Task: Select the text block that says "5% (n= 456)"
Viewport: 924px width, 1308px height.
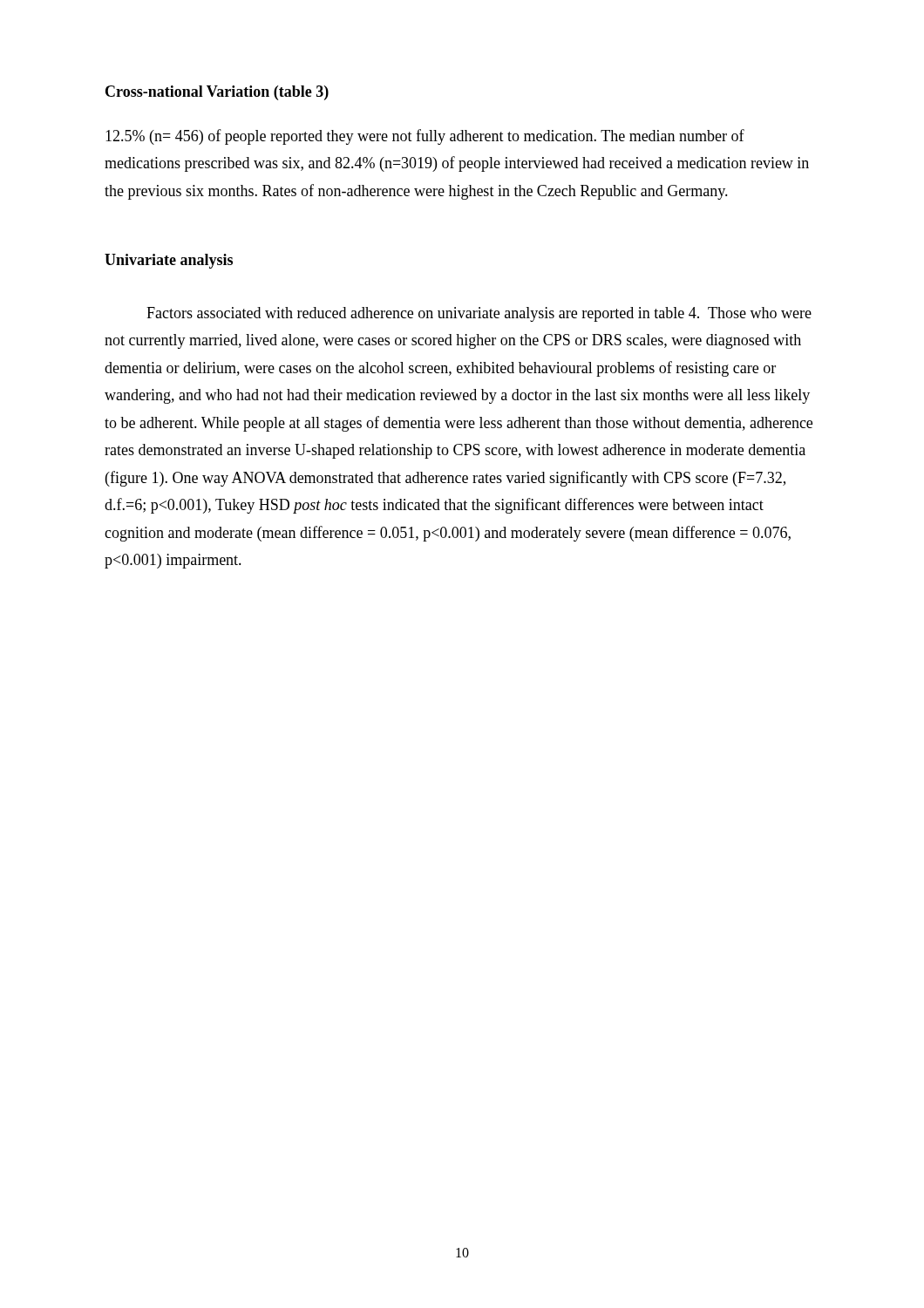Action: (x=457, y=163)
